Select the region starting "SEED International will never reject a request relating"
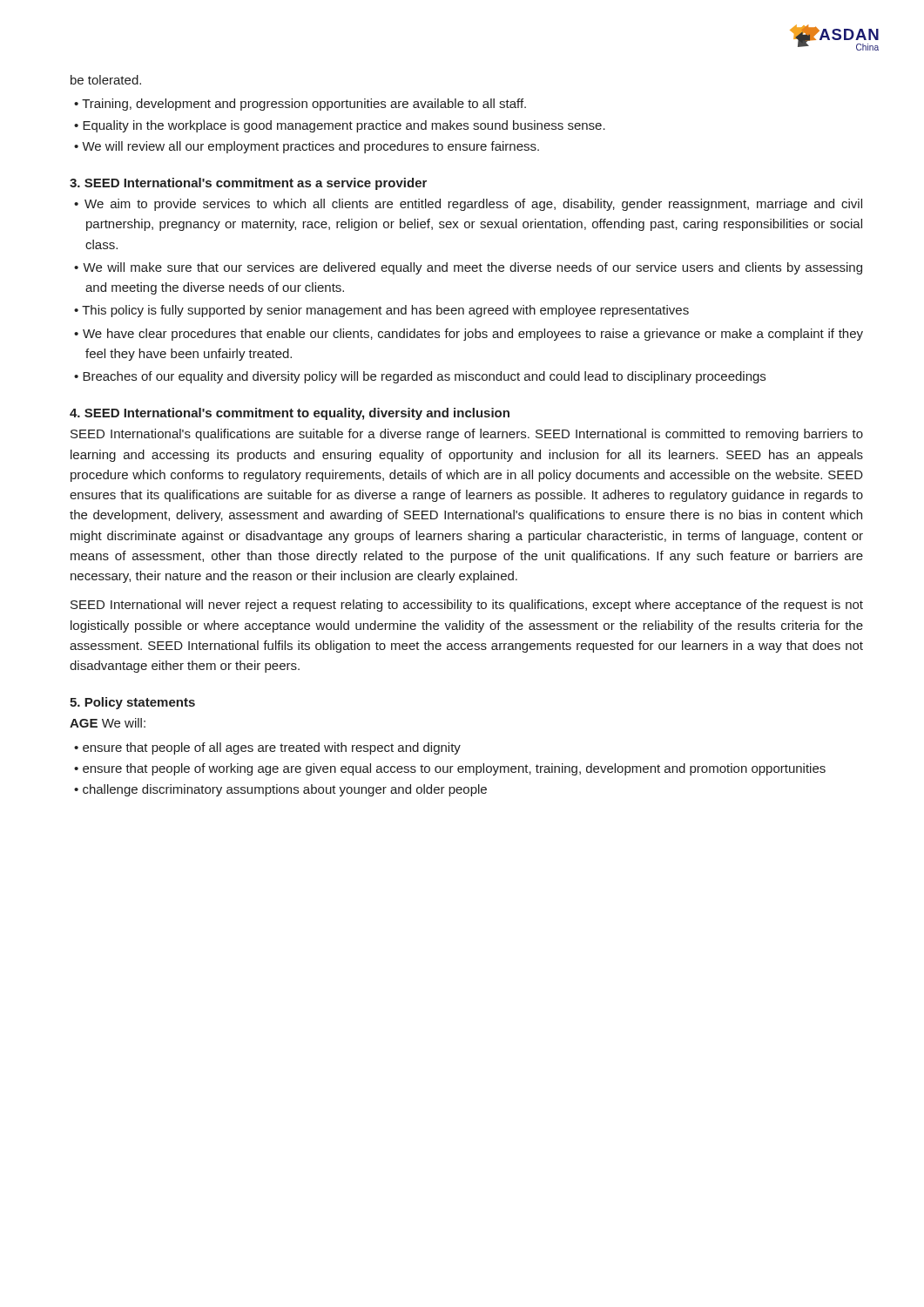 pyautogui.click(x=466, y=635)
